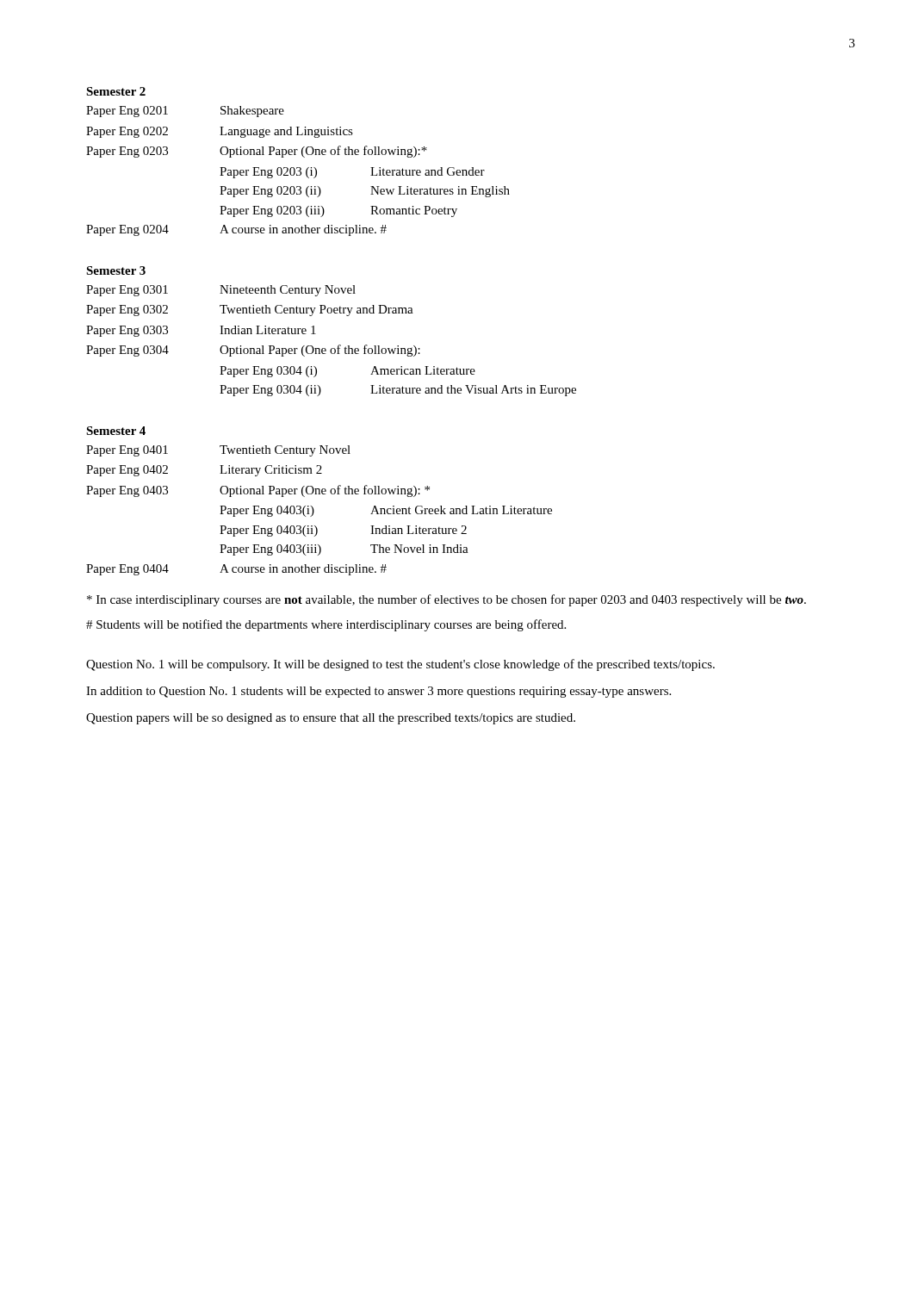Select the list item that says "Paper Eng 0201 Shakespeare"
Viewport: 924px width, 1292px height.
pos(124,112)
